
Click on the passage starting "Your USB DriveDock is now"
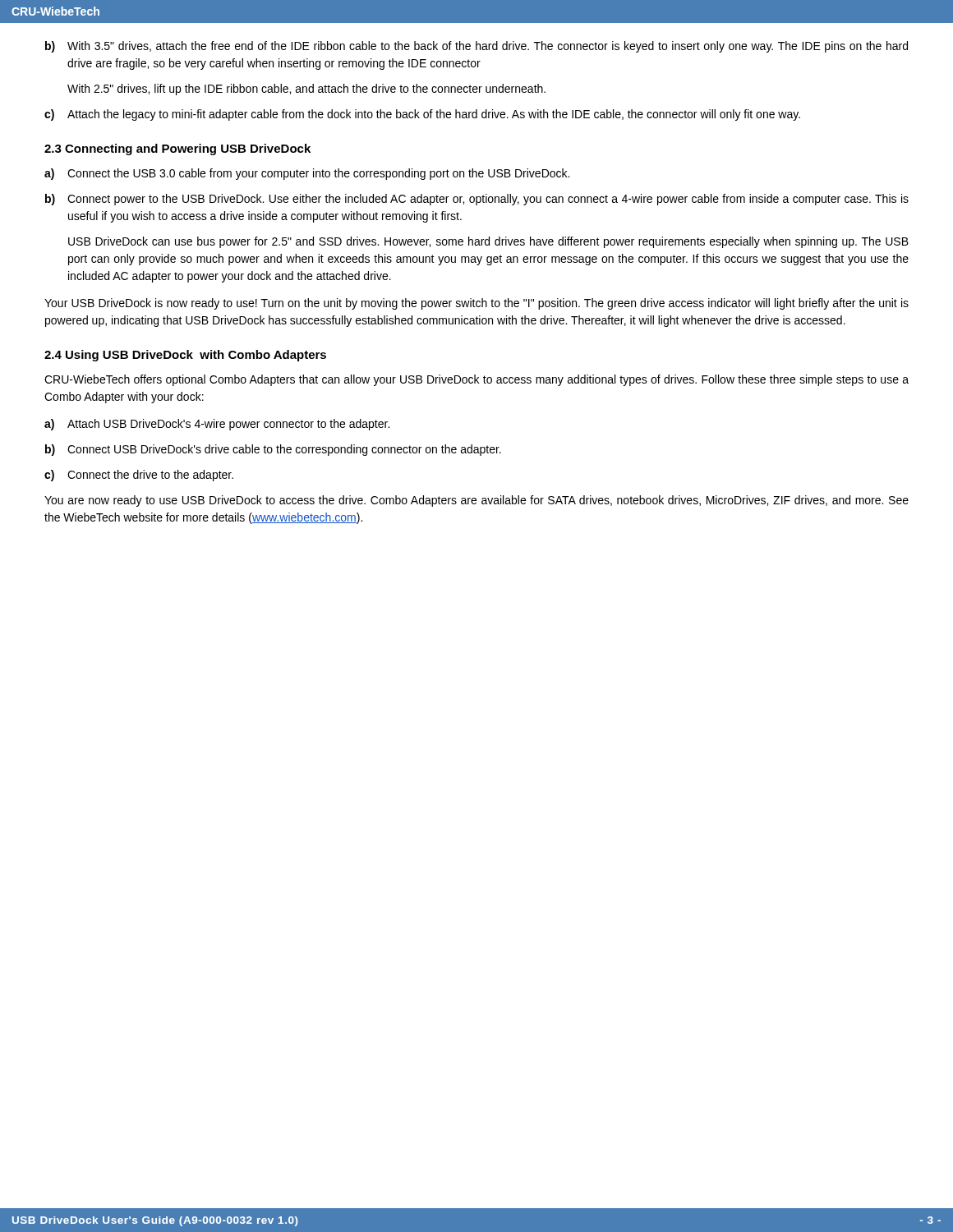pyautogui.click(x=476, y=312)
